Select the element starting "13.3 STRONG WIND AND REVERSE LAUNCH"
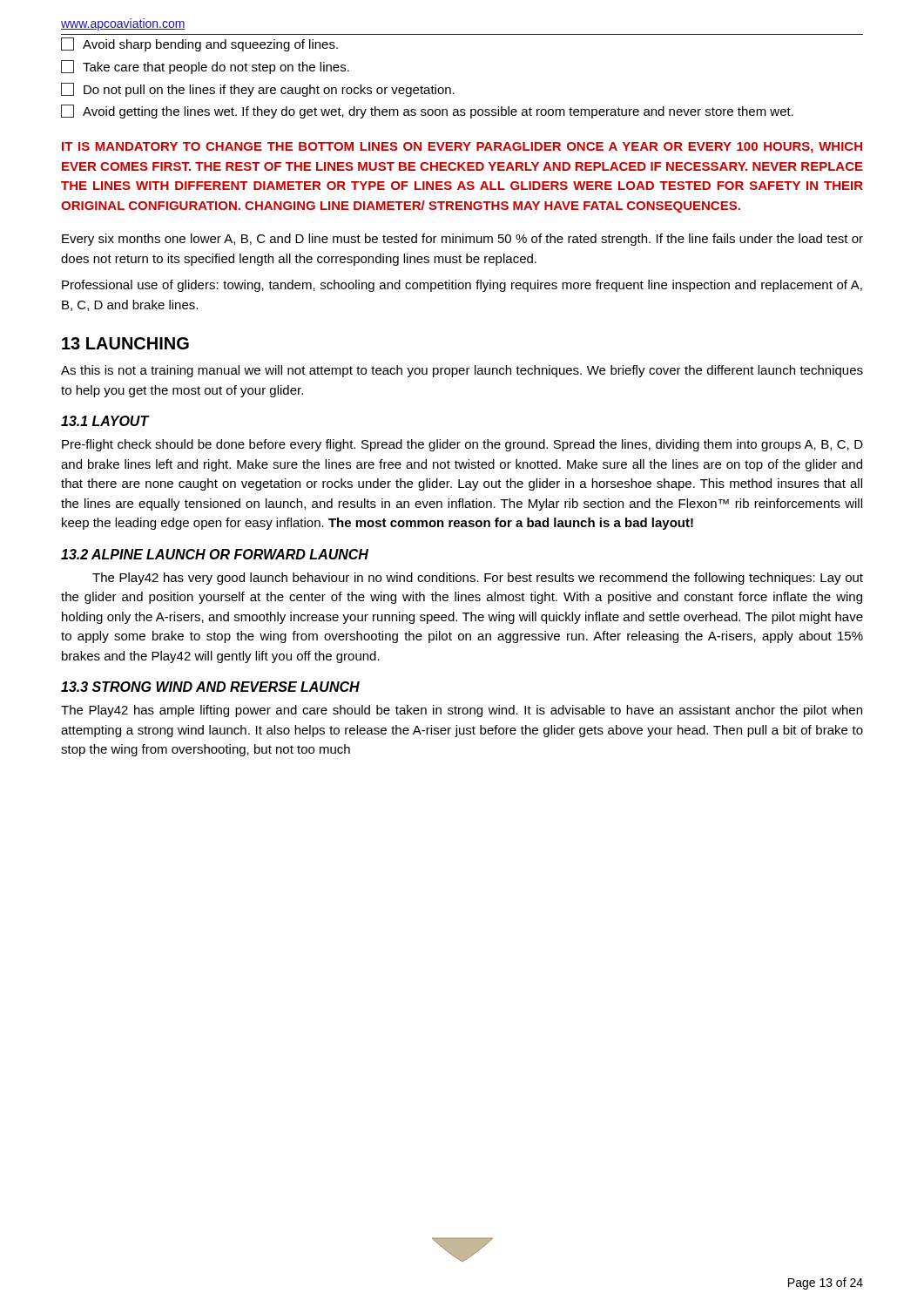924x1307 pixels. click(x=210, y=687)
